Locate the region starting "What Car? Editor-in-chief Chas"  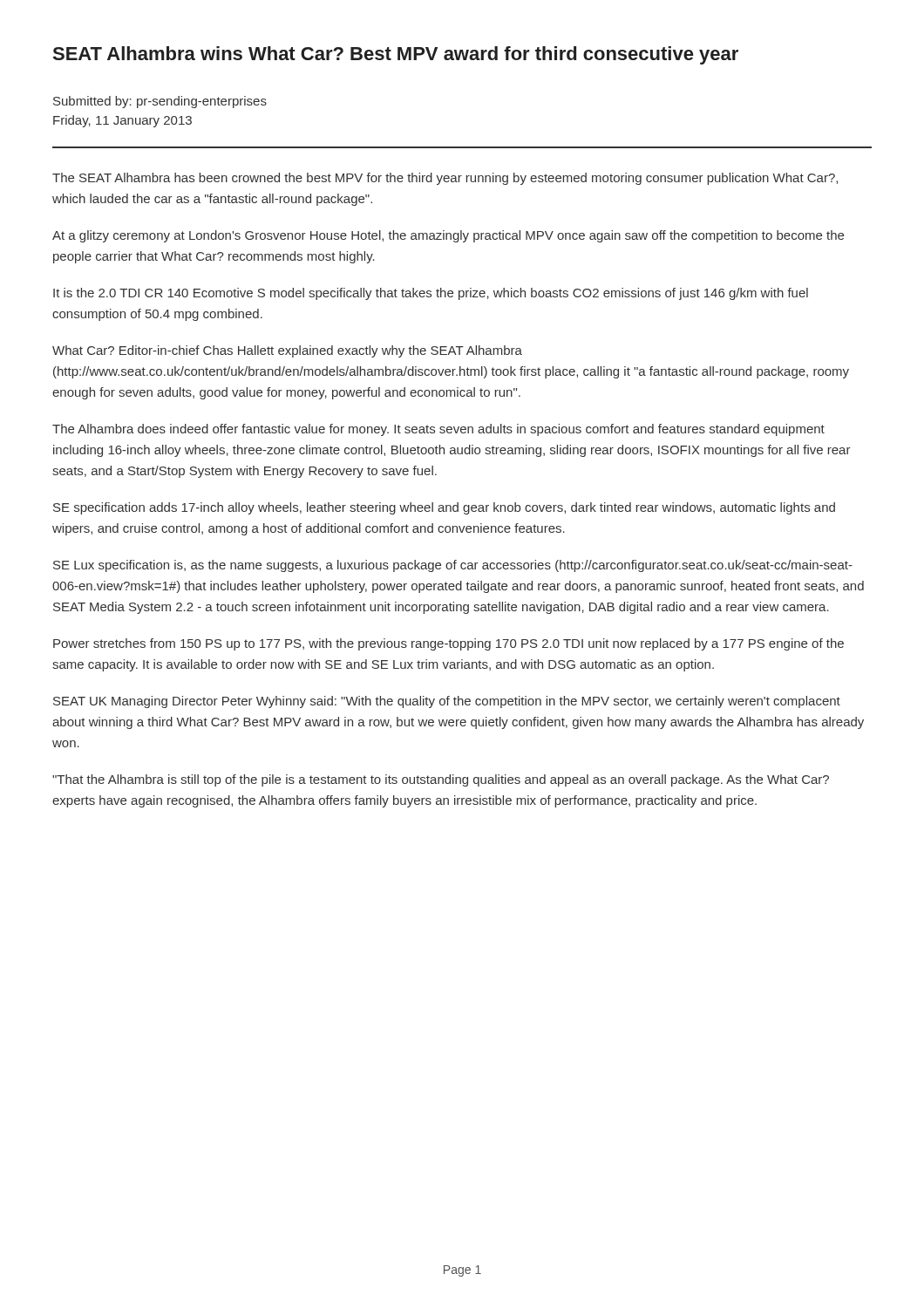coord(451,371)
